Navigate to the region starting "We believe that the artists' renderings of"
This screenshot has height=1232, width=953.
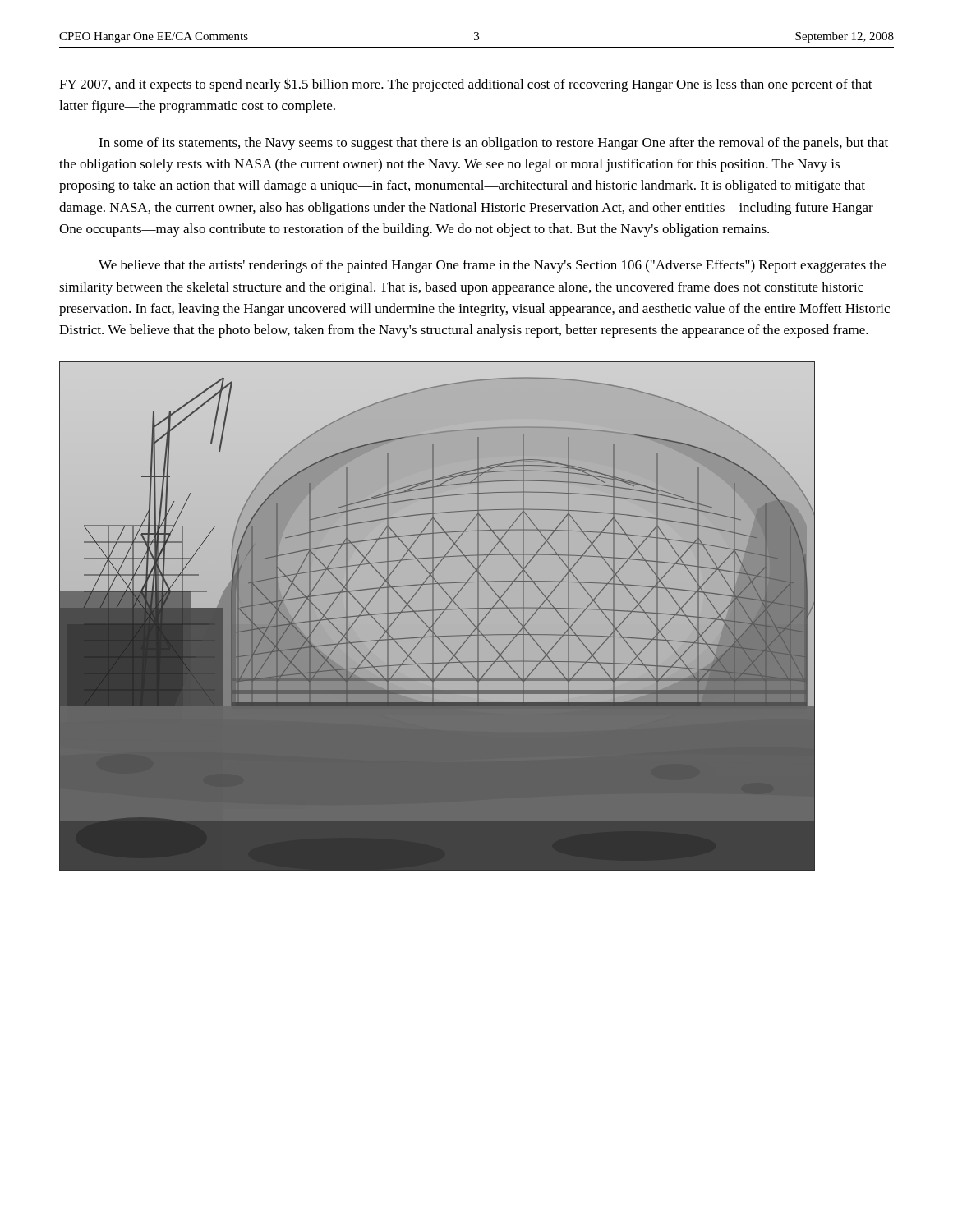475,298
